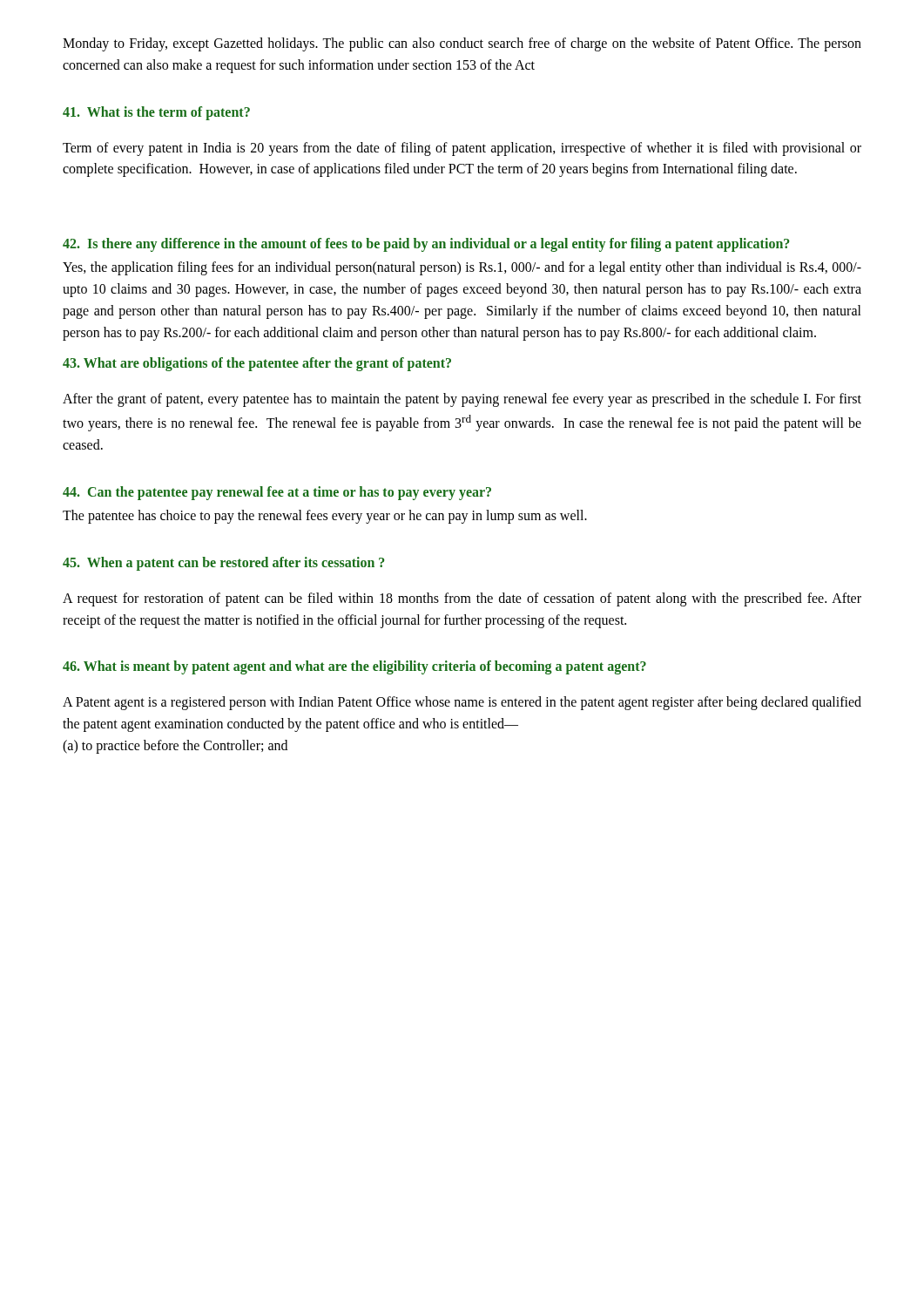Click on the text block that says "The patentee has choice"
Screen dimensions: 1307x924
[325, 515]
